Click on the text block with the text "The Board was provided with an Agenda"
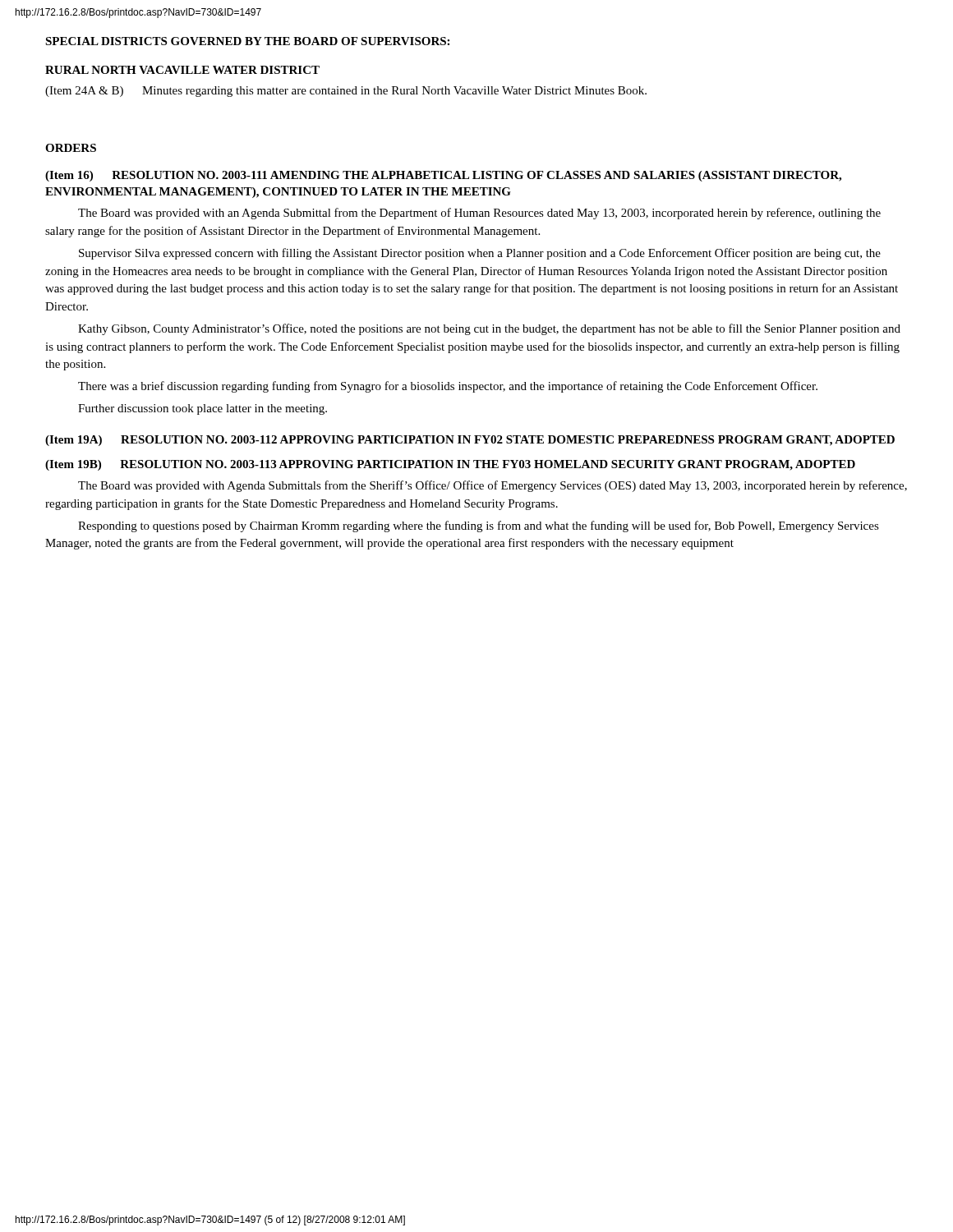 (463, 222)
